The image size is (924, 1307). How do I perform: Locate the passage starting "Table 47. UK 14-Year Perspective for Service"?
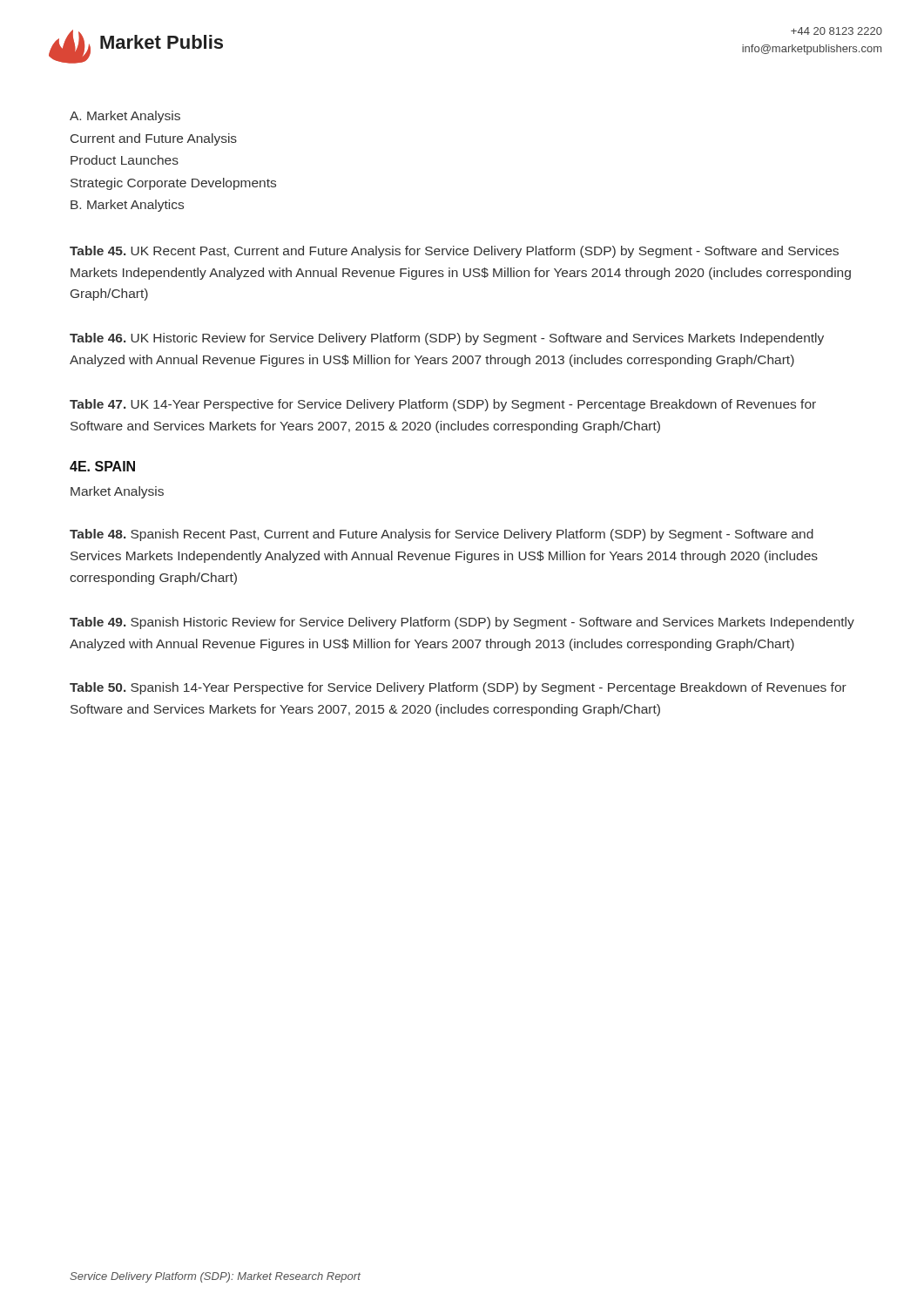pyautogui.click(x=443, y=415)
